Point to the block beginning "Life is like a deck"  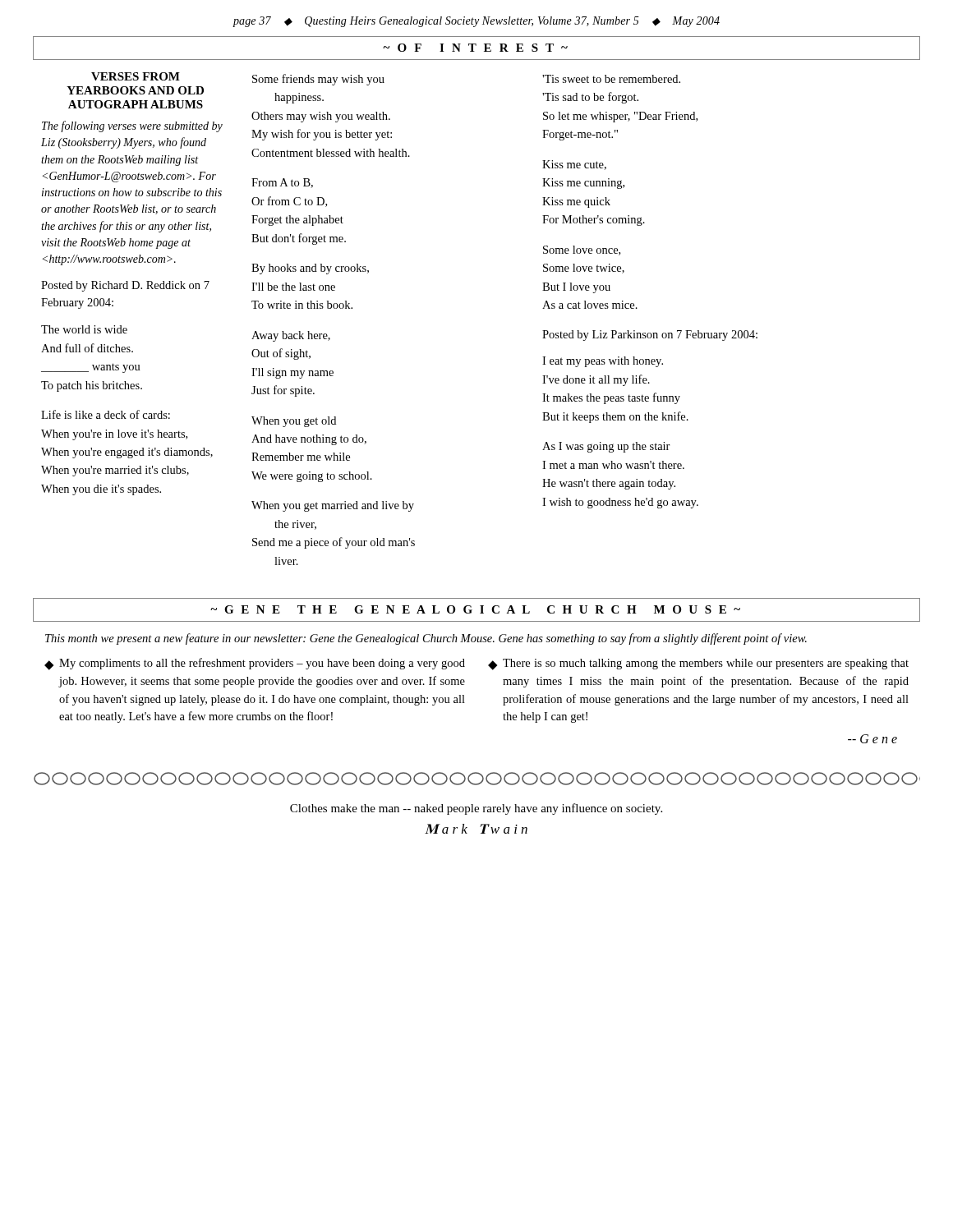coord(127,452)
